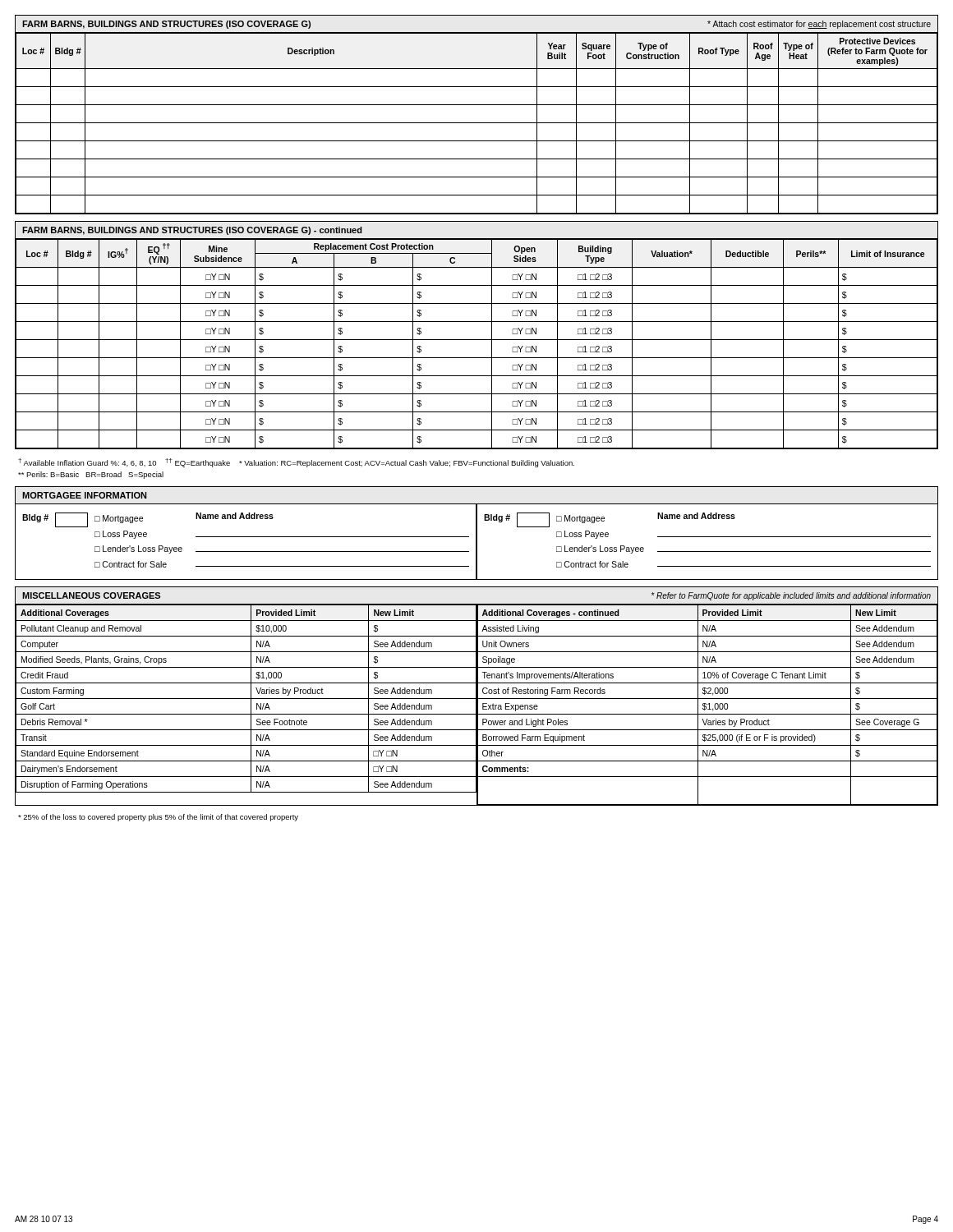Click on the block starting "† Available Inflation Guard %: 4,"
This screenshot has height=1232, width=953.
[x=297, y=468]
